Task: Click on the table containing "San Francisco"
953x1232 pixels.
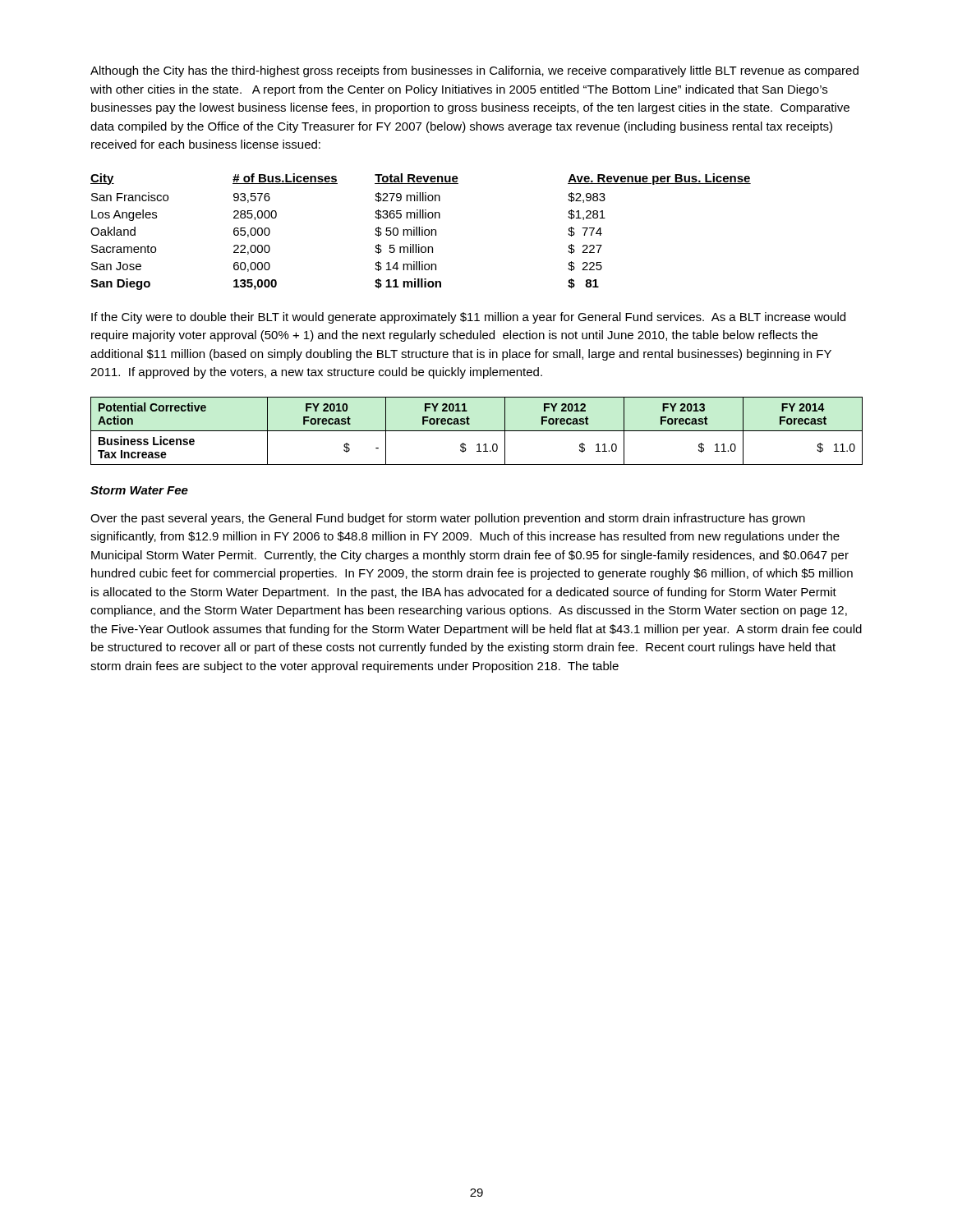Action: click(x=476, y=230)
